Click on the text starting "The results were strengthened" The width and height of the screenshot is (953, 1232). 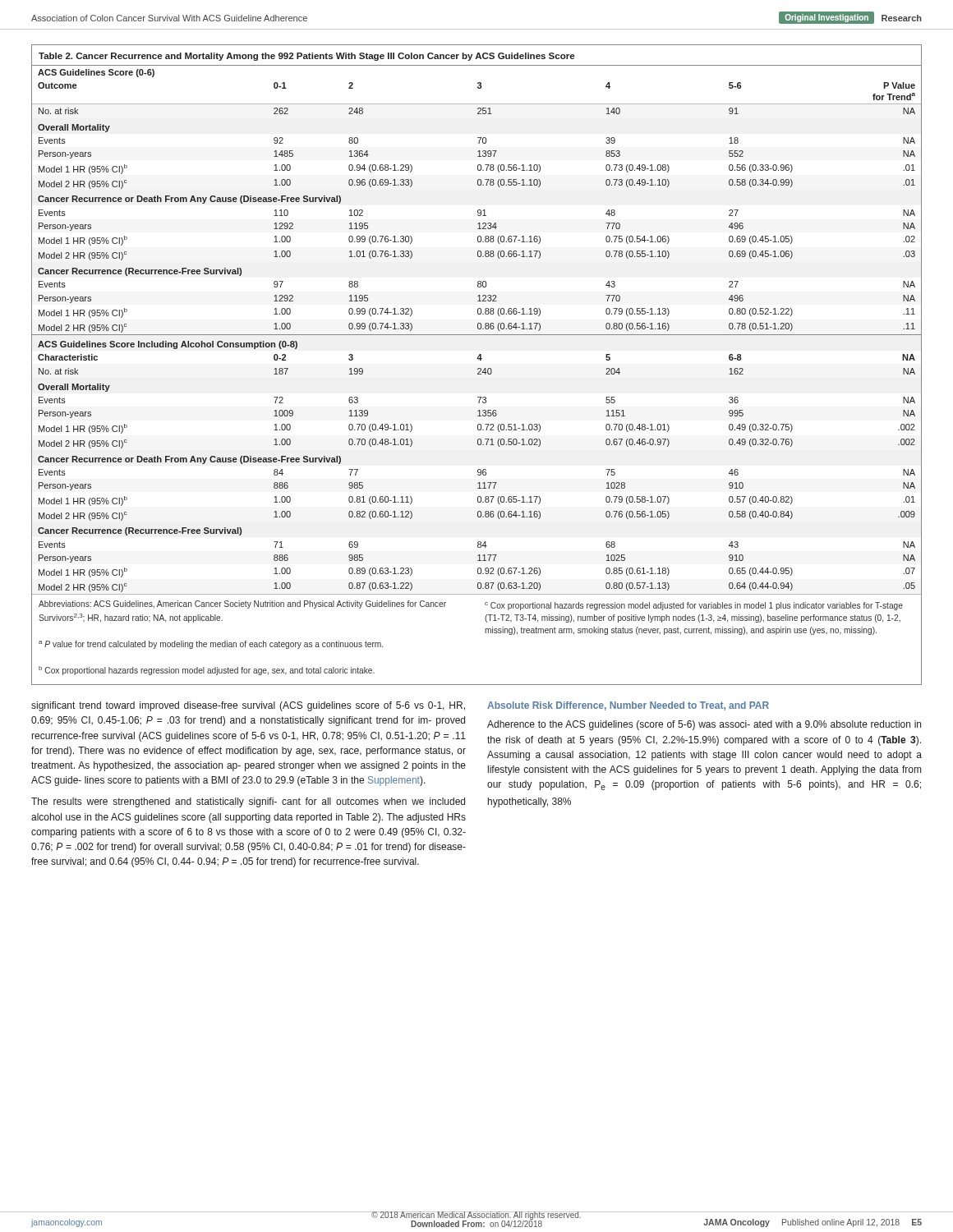coord(249,832)
